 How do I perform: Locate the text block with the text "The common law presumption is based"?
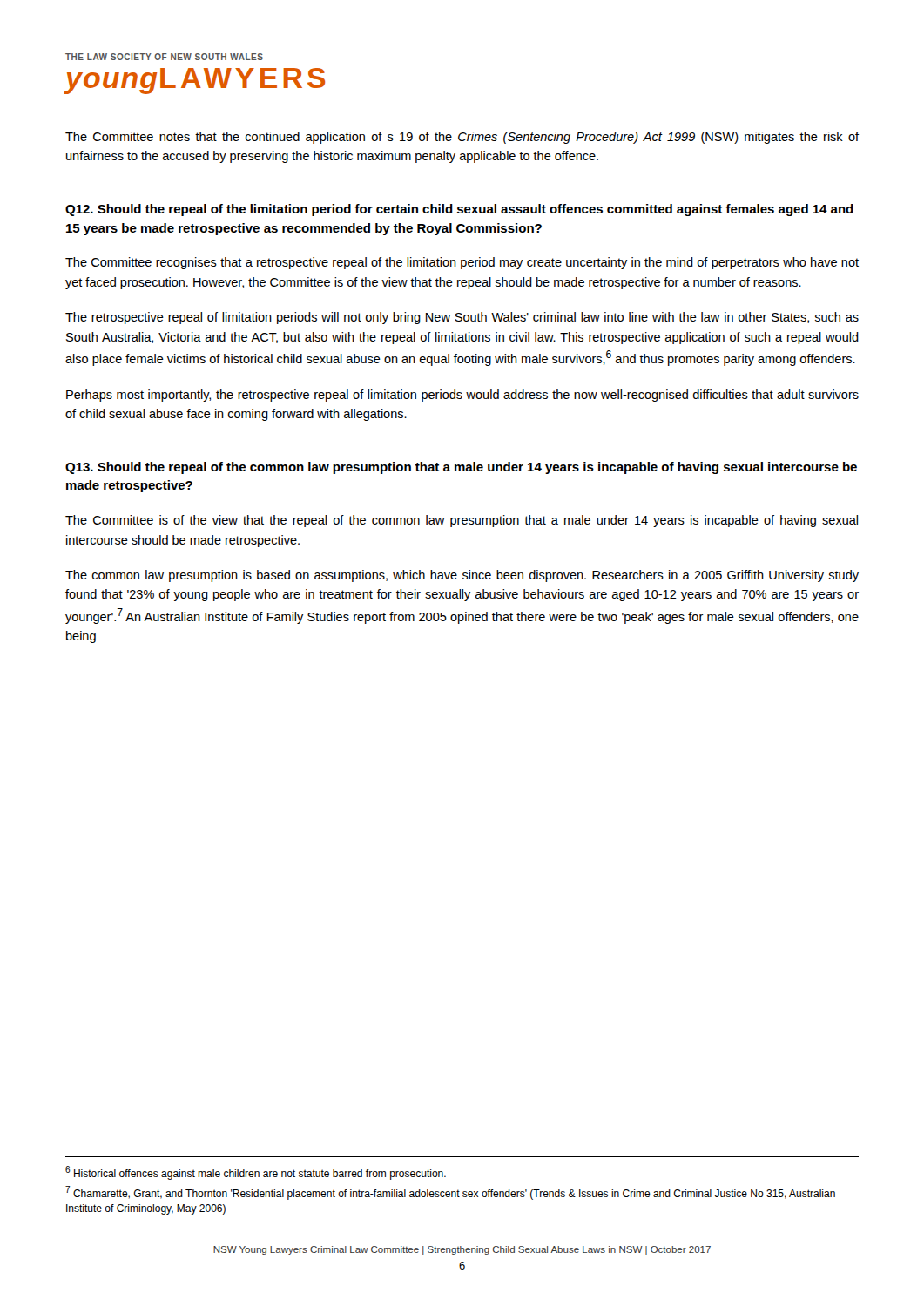(x=462, y=606)
